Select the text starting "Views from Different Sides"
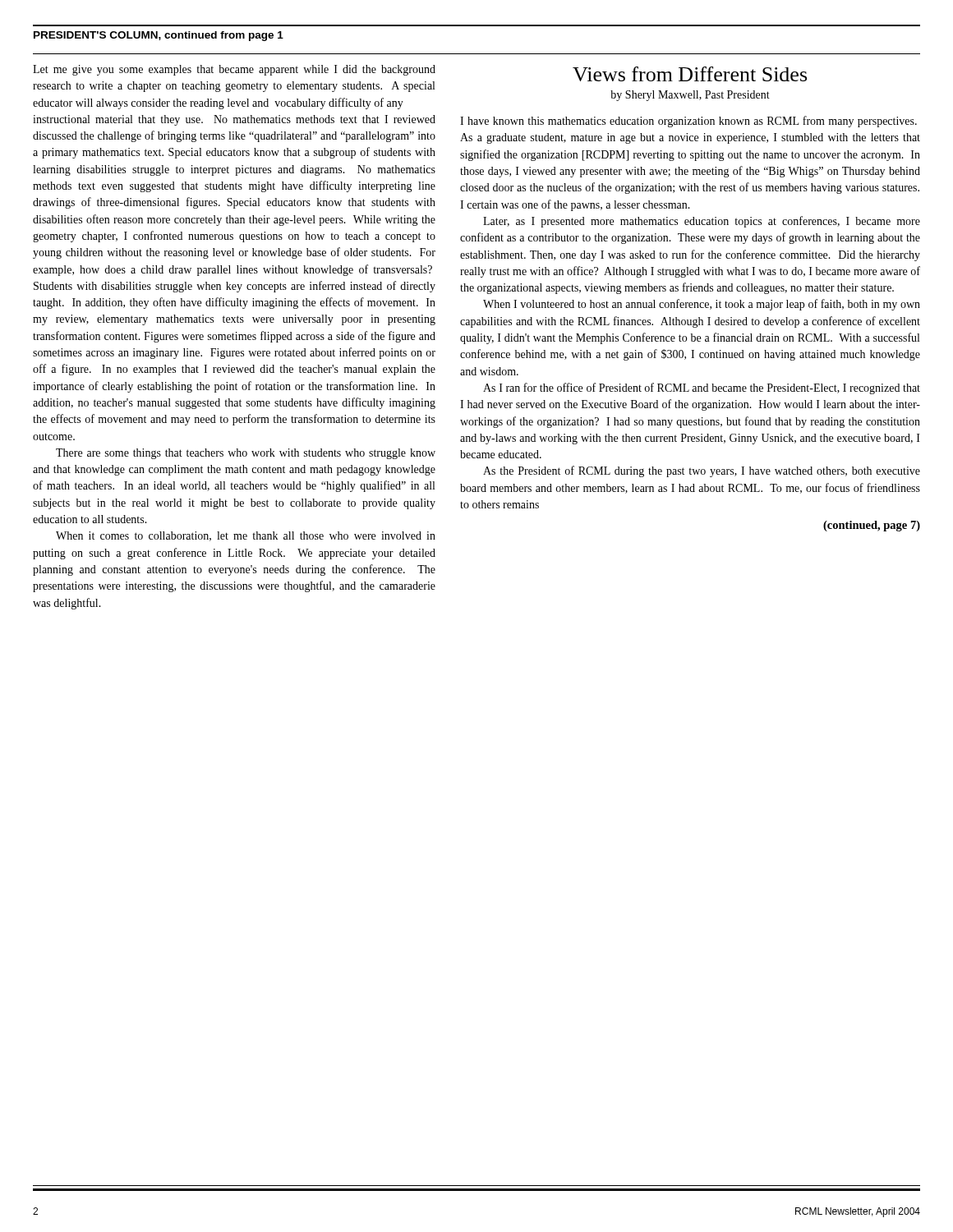953x1232 pixels. tap(690, 74)
